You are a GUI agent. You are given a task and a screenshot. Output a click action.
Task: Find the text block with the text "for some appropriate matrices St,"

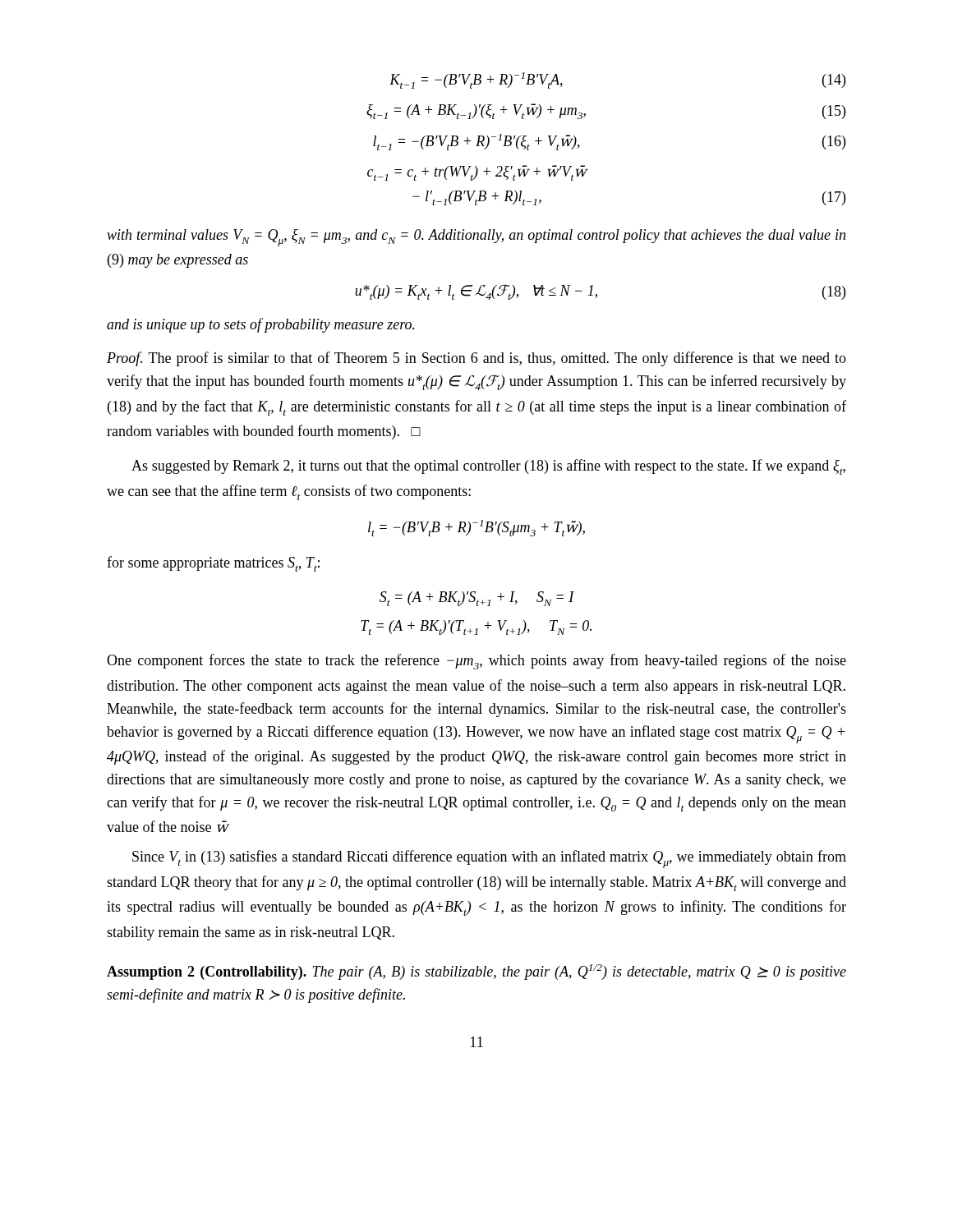pos(214,564)
